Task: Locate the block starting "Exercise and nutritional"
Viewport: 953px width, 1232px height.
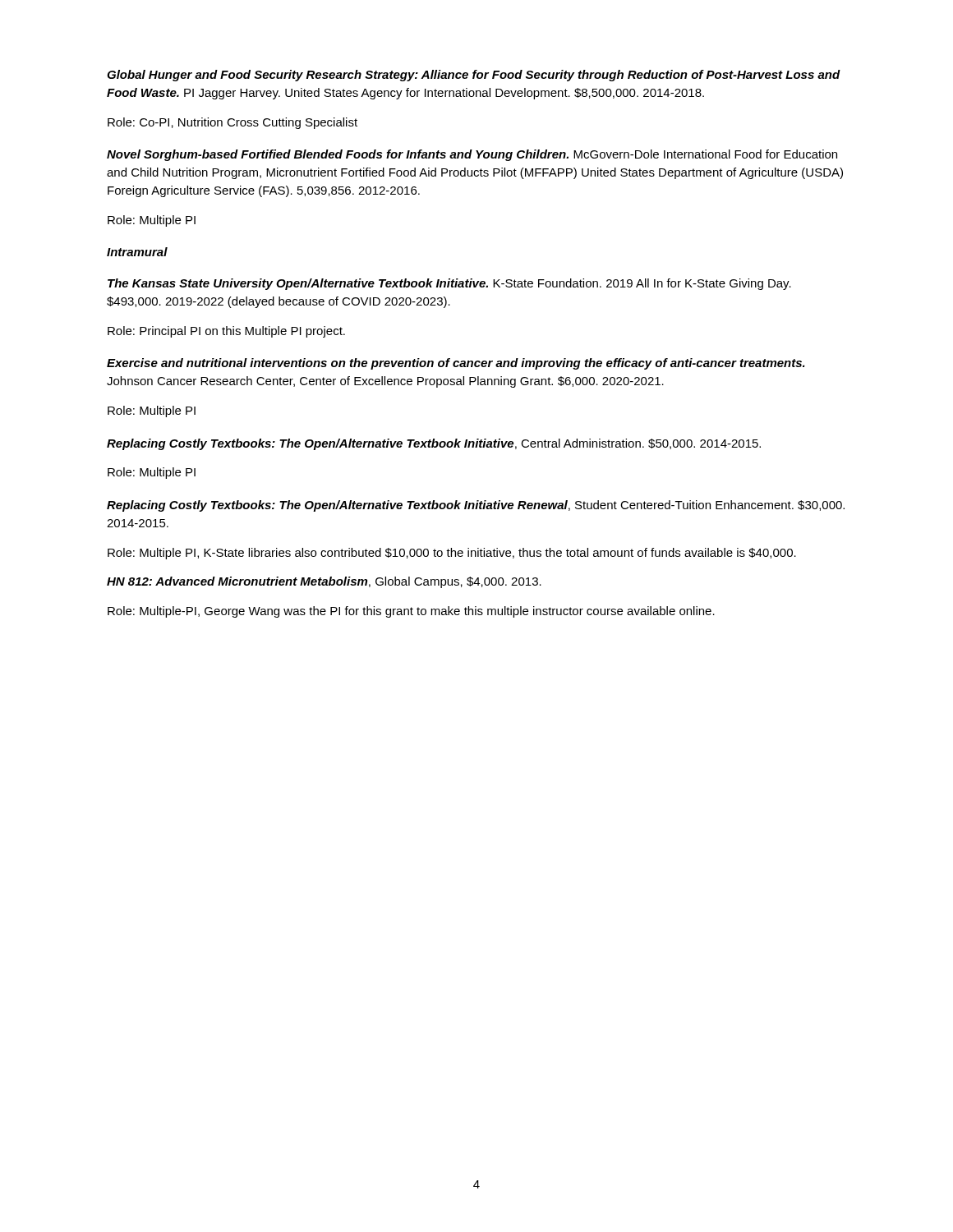Action: [x=476, y=372]
